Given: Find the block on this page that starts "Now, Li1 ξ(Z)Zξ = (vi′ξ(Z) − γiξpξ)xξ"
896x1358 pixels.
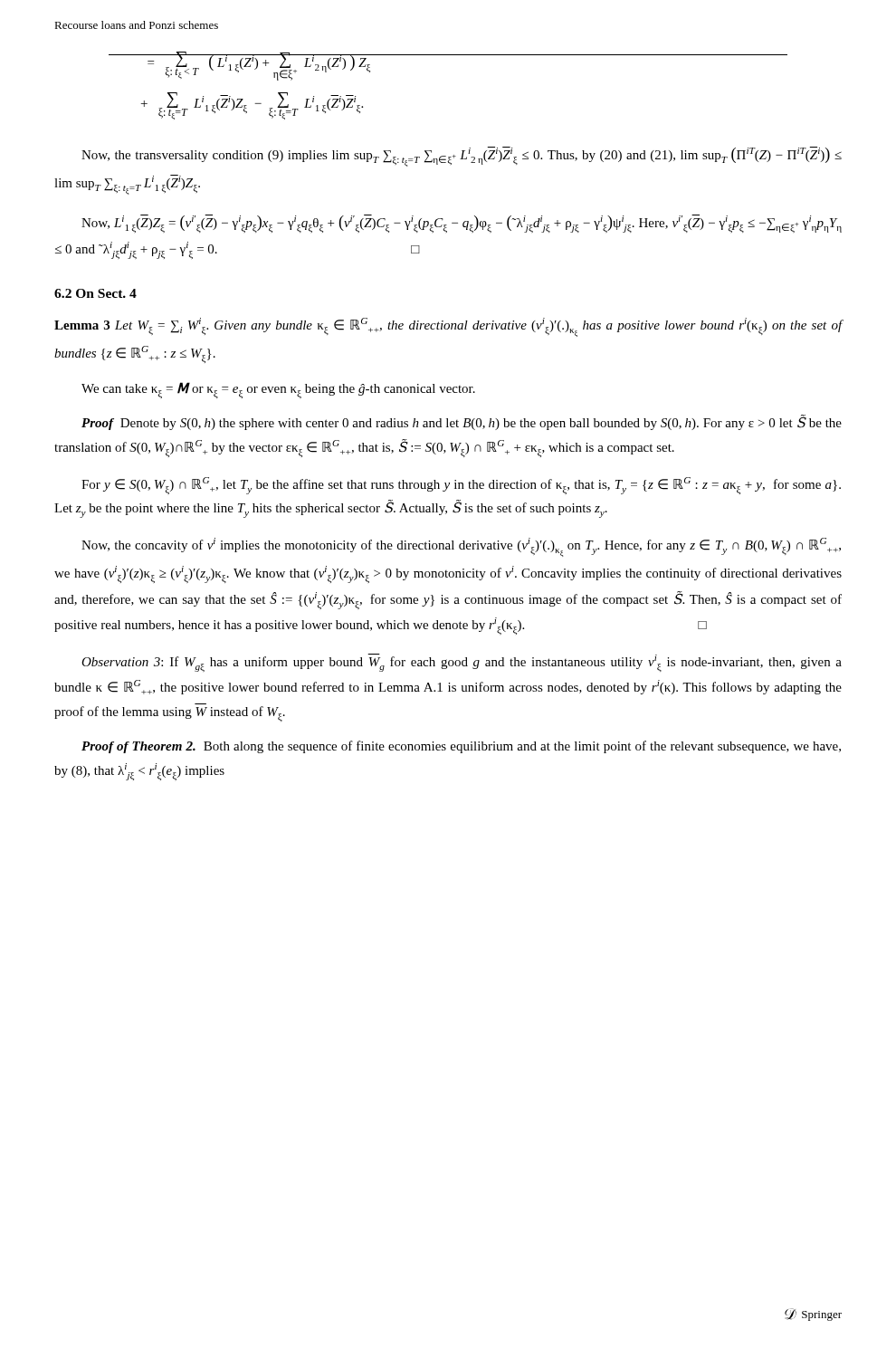Looking at the screenshot, I should click(448, 236).
